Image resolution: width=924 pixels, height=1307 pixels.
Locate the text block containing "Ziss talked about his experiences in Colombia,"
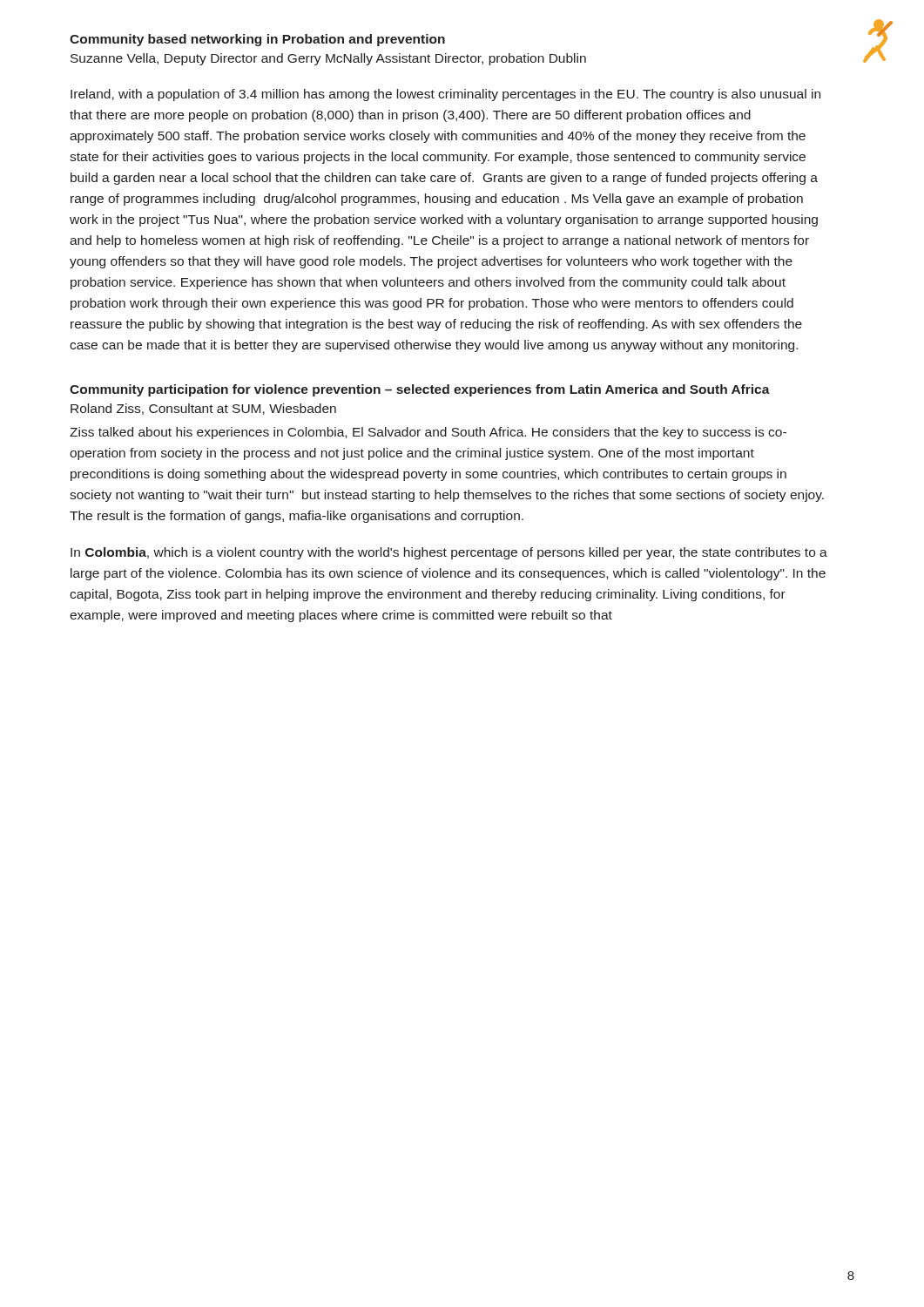(x=447, y=473)
